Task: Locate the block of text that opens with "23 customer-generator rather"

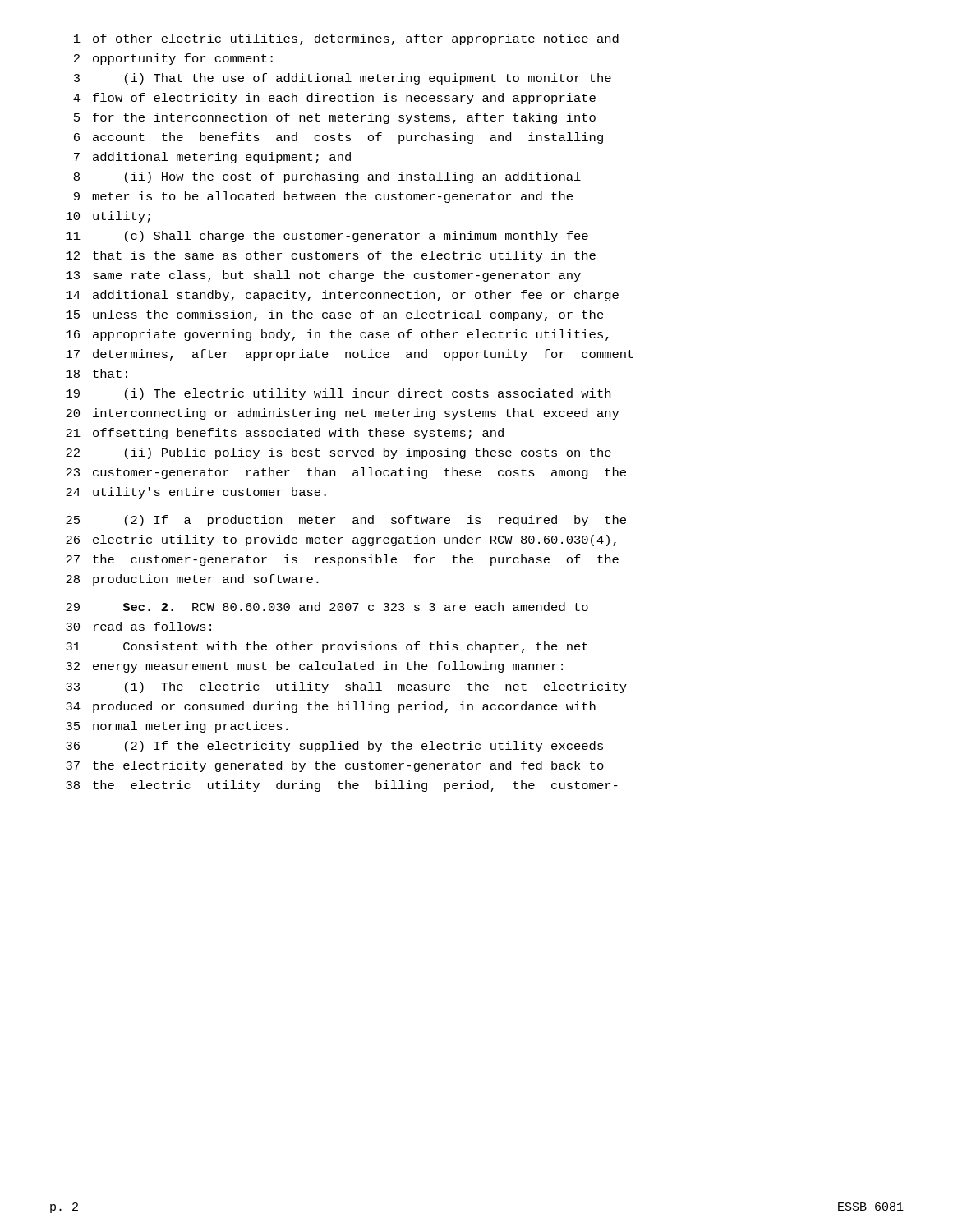Action: tap(476, 473)
